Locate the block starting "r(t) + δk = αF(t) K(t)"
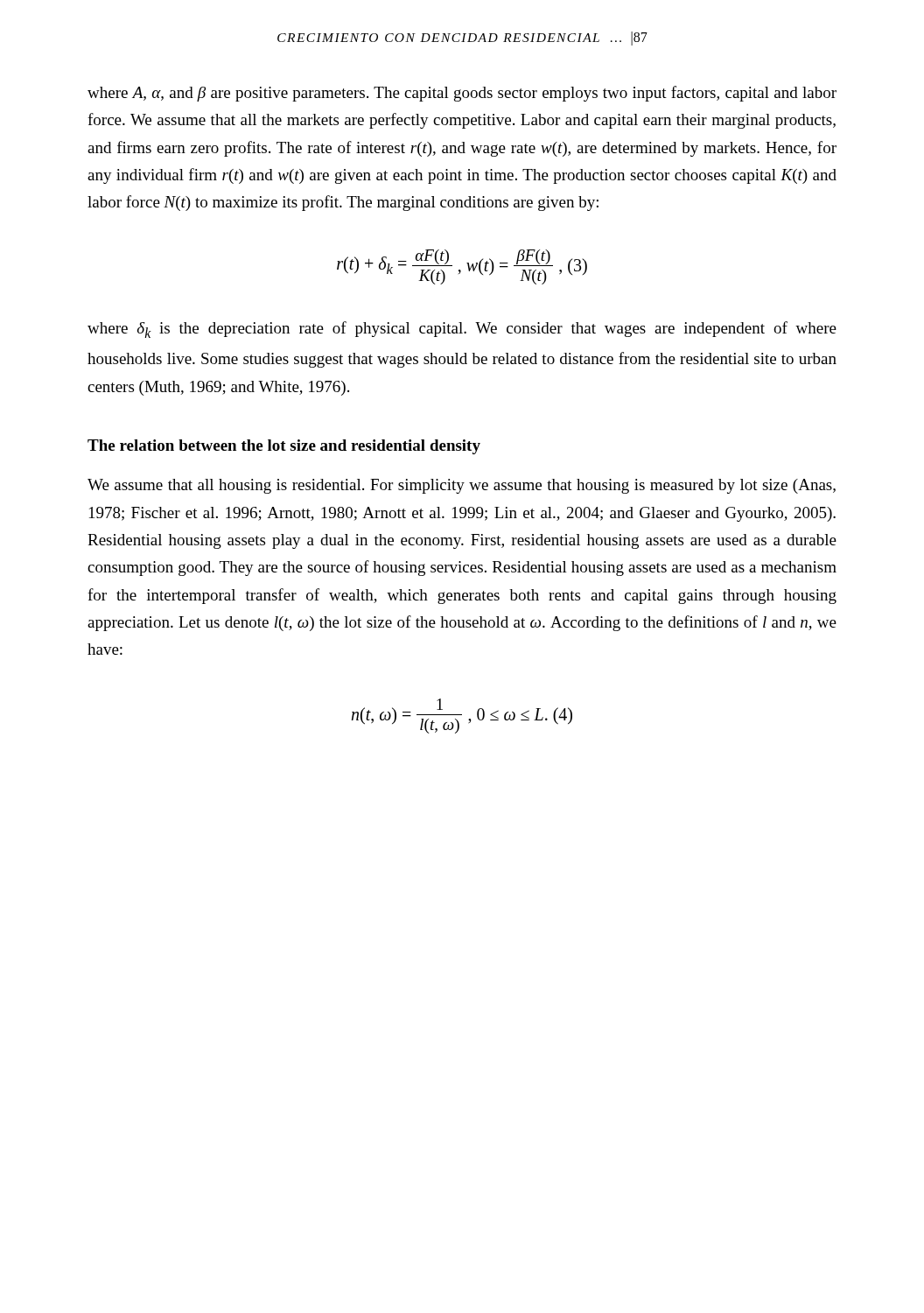The image size is (924, 1313). (x=462, y=265)
